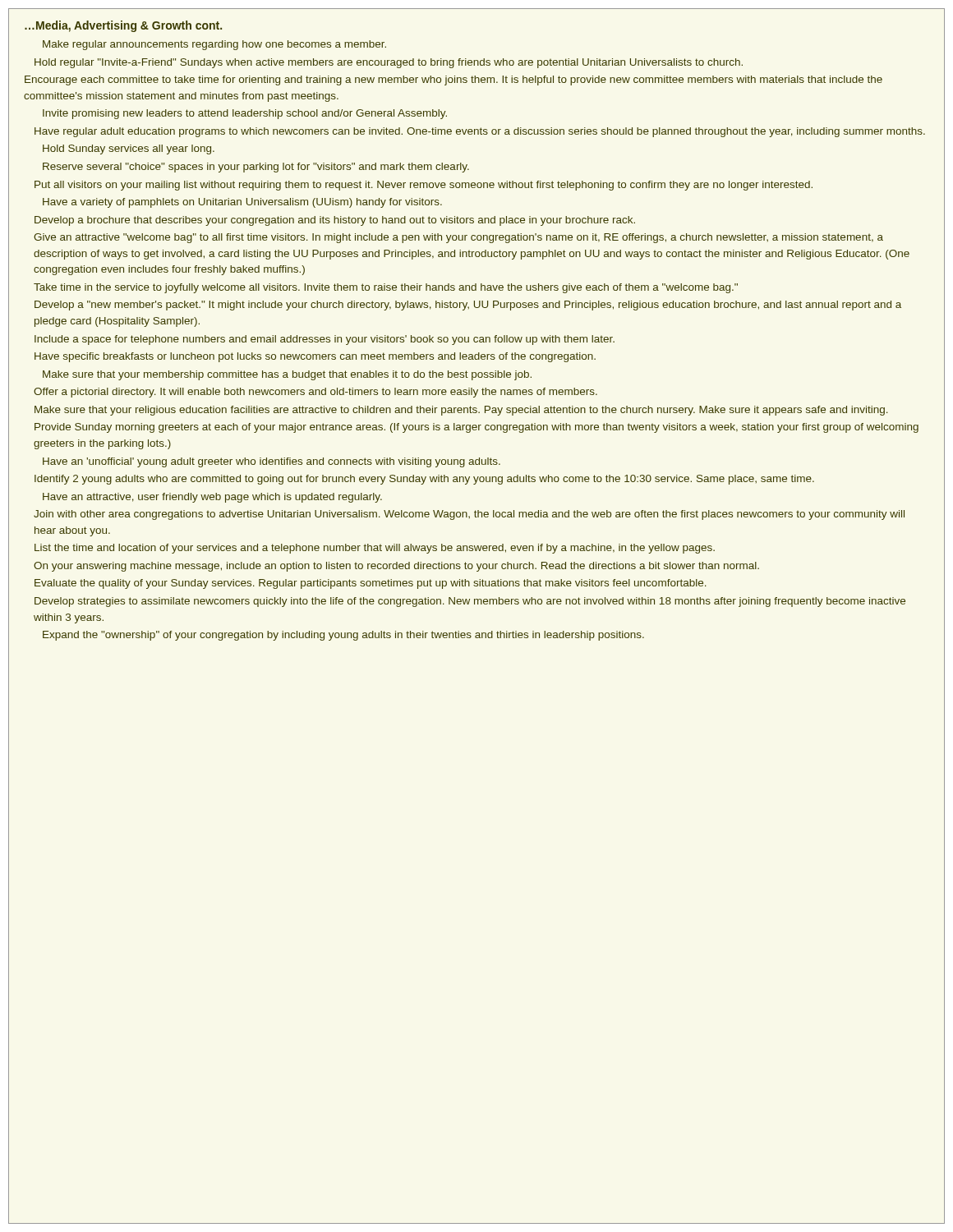Point to the block beginning "Develop a brochure"
953x1232 pixels.
335,219
